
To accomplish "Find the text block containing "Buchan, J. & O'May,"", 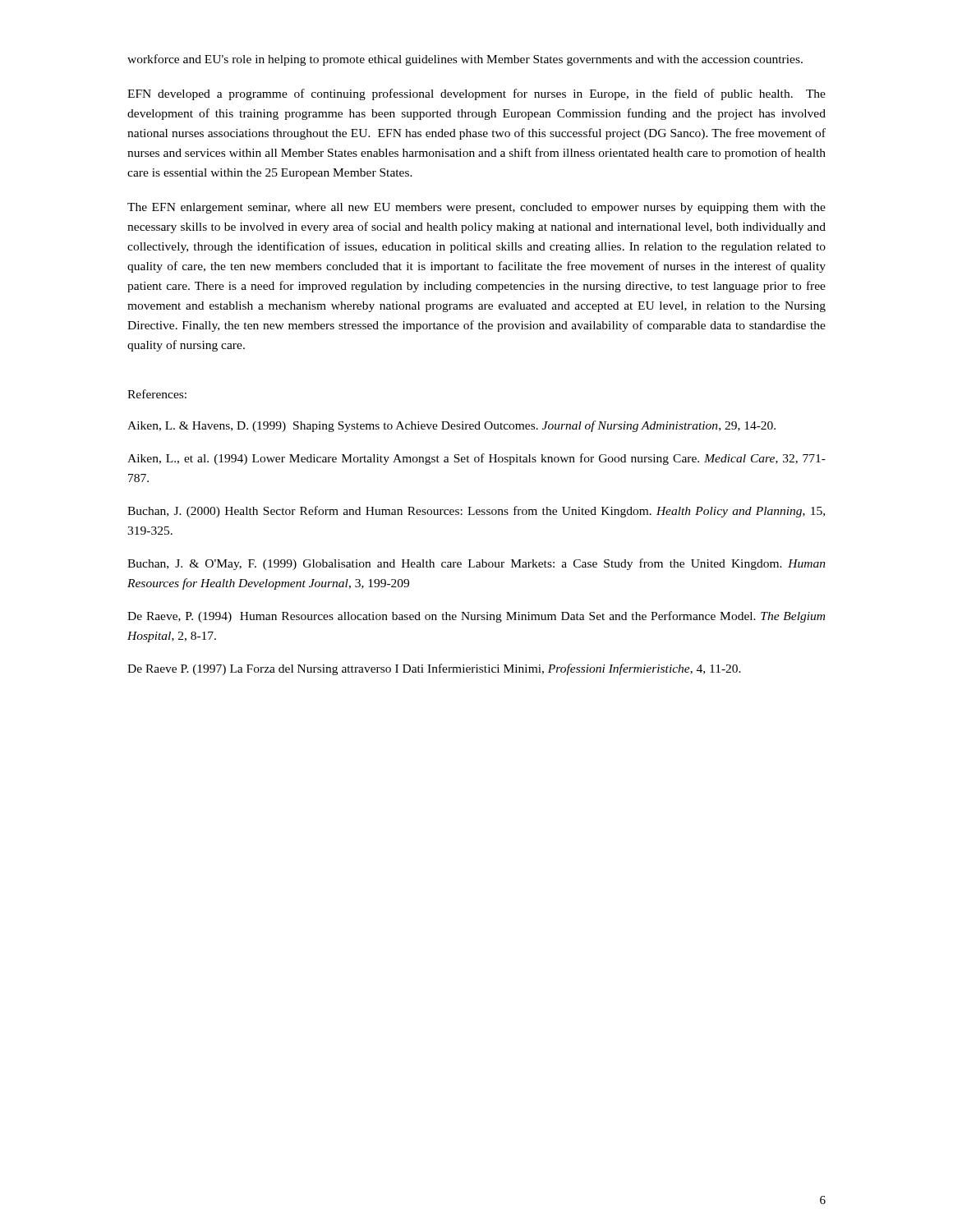I will (x=476, y=573).
